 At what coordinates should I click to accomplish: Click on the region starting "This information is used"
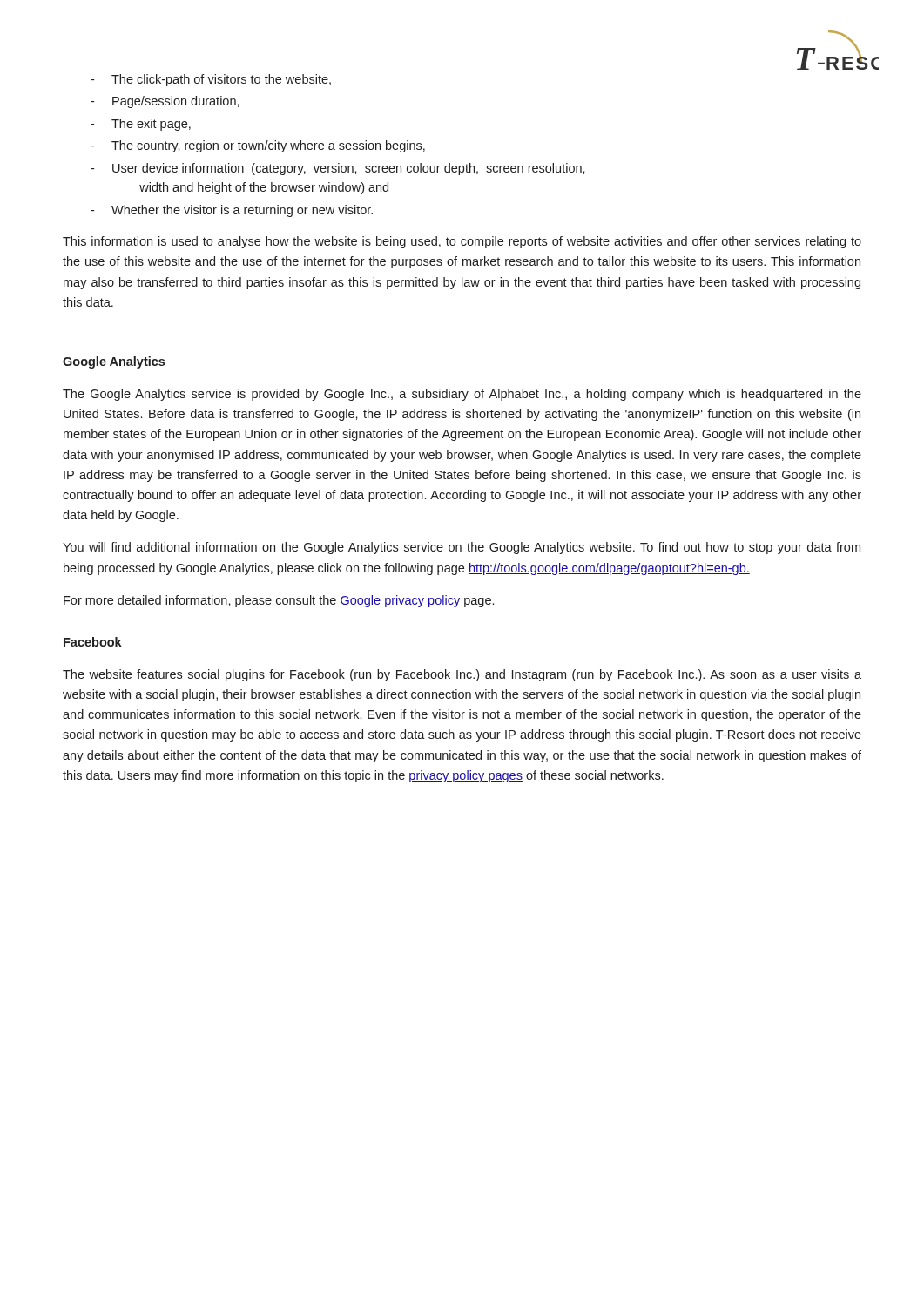coord(462,272)
